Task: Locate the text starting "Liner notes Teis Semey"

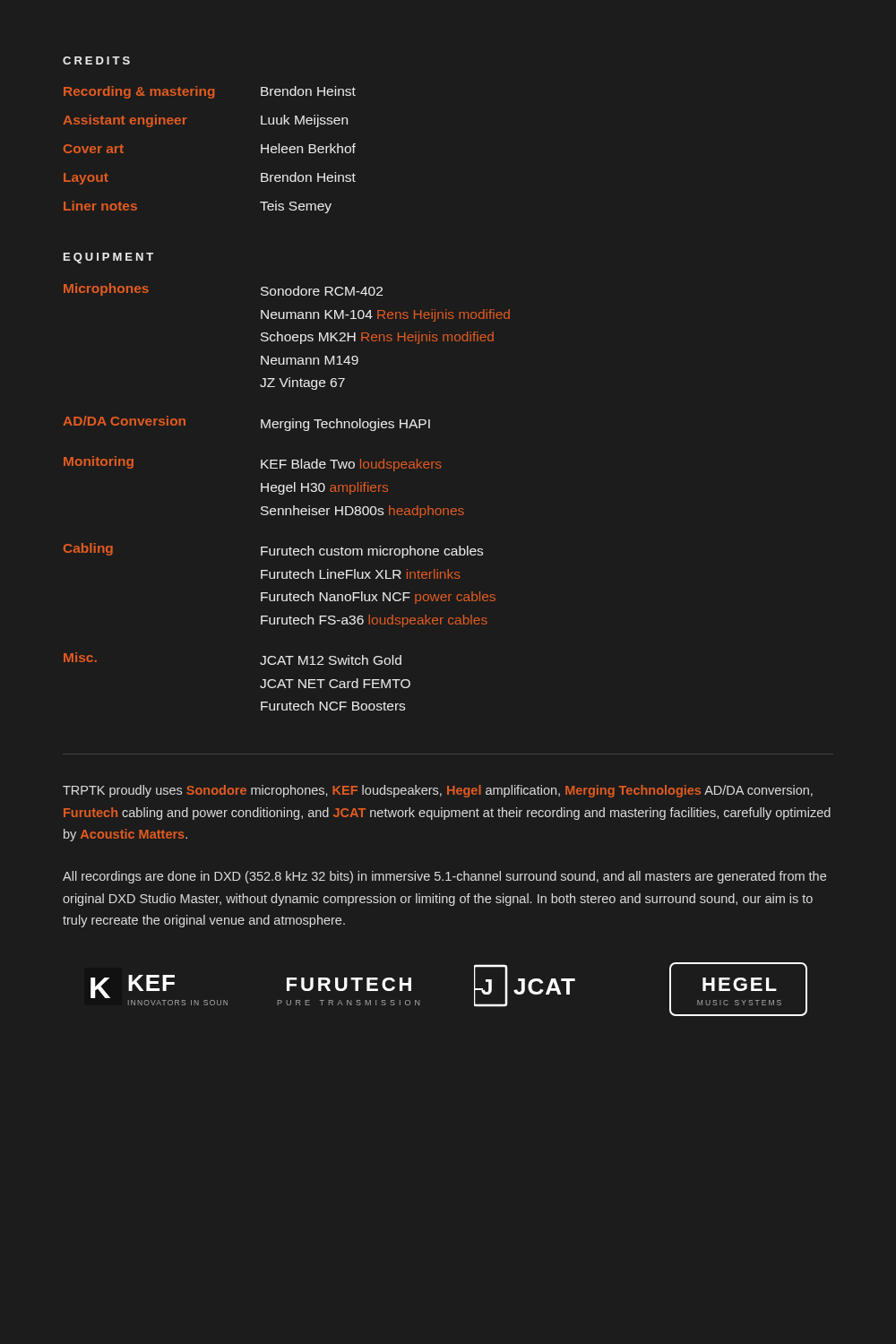Action: coord(103,206)
